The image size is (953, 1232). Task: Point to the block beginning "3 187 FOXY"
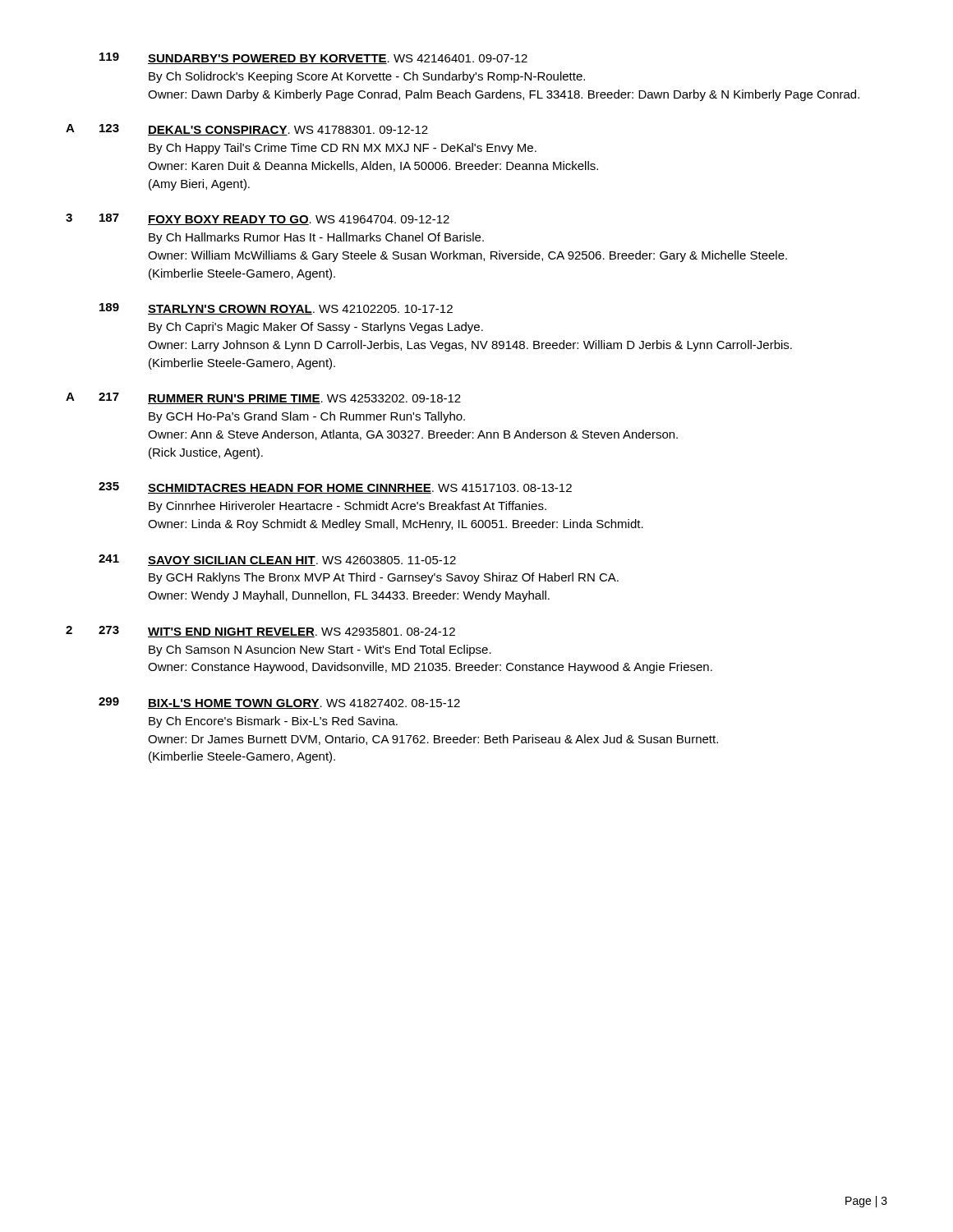coord(476,246)
